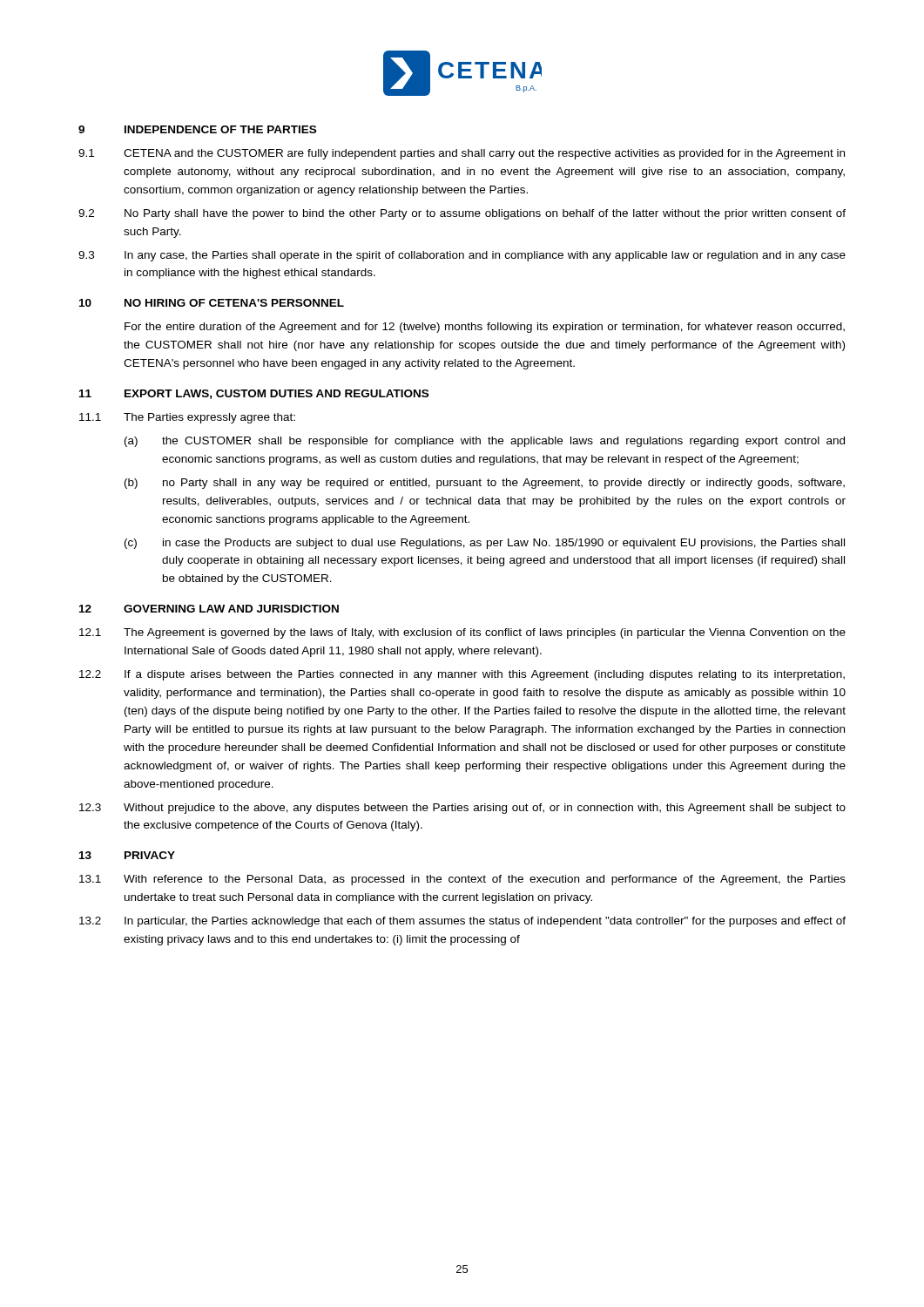Select the section header that reads "9 INDEPENDENCE OF THE"
The image size is (924, 1307).
pyautogui.click(x=197, y=129)
